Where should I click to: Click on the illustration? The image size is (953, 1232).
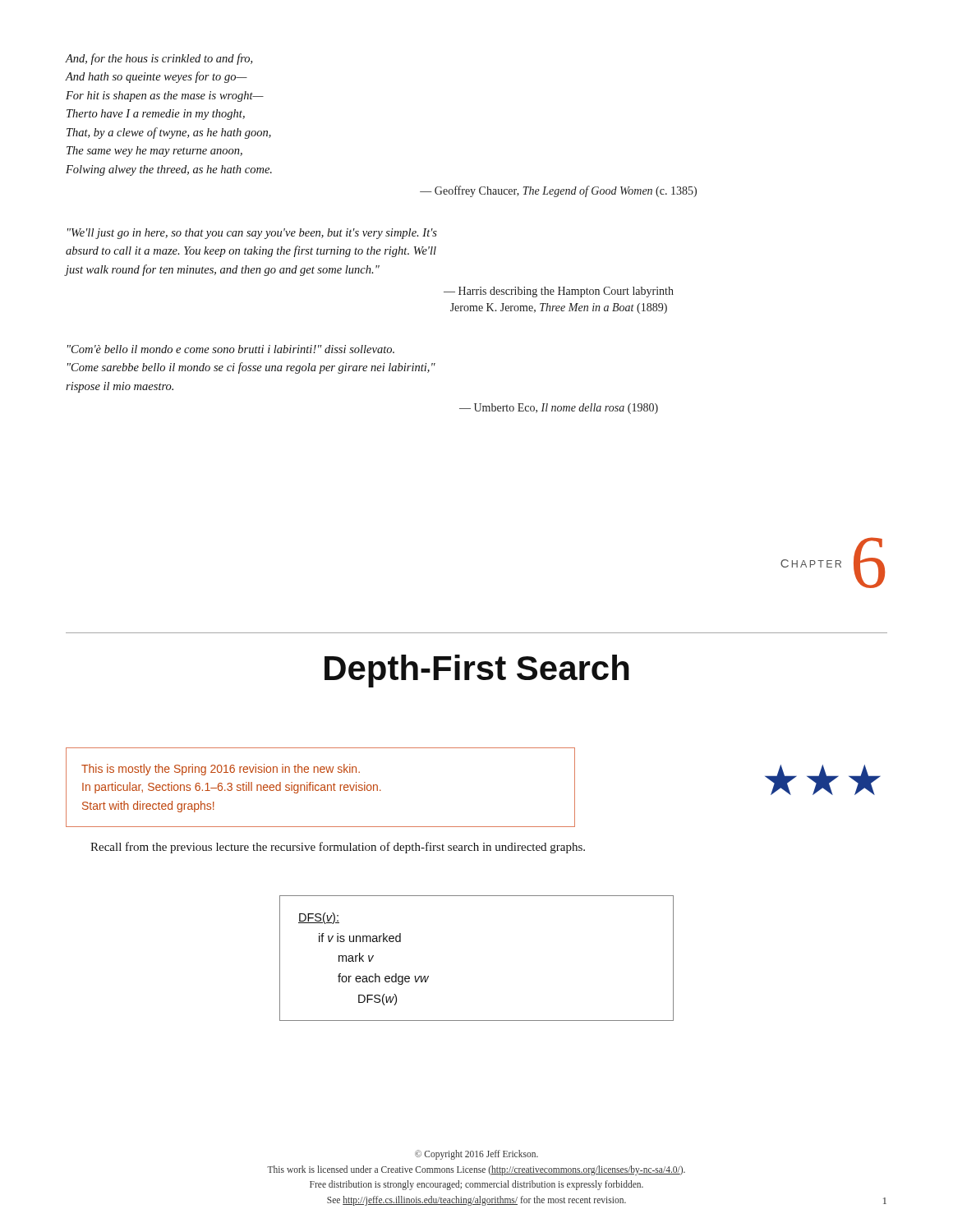click(824, 780)
